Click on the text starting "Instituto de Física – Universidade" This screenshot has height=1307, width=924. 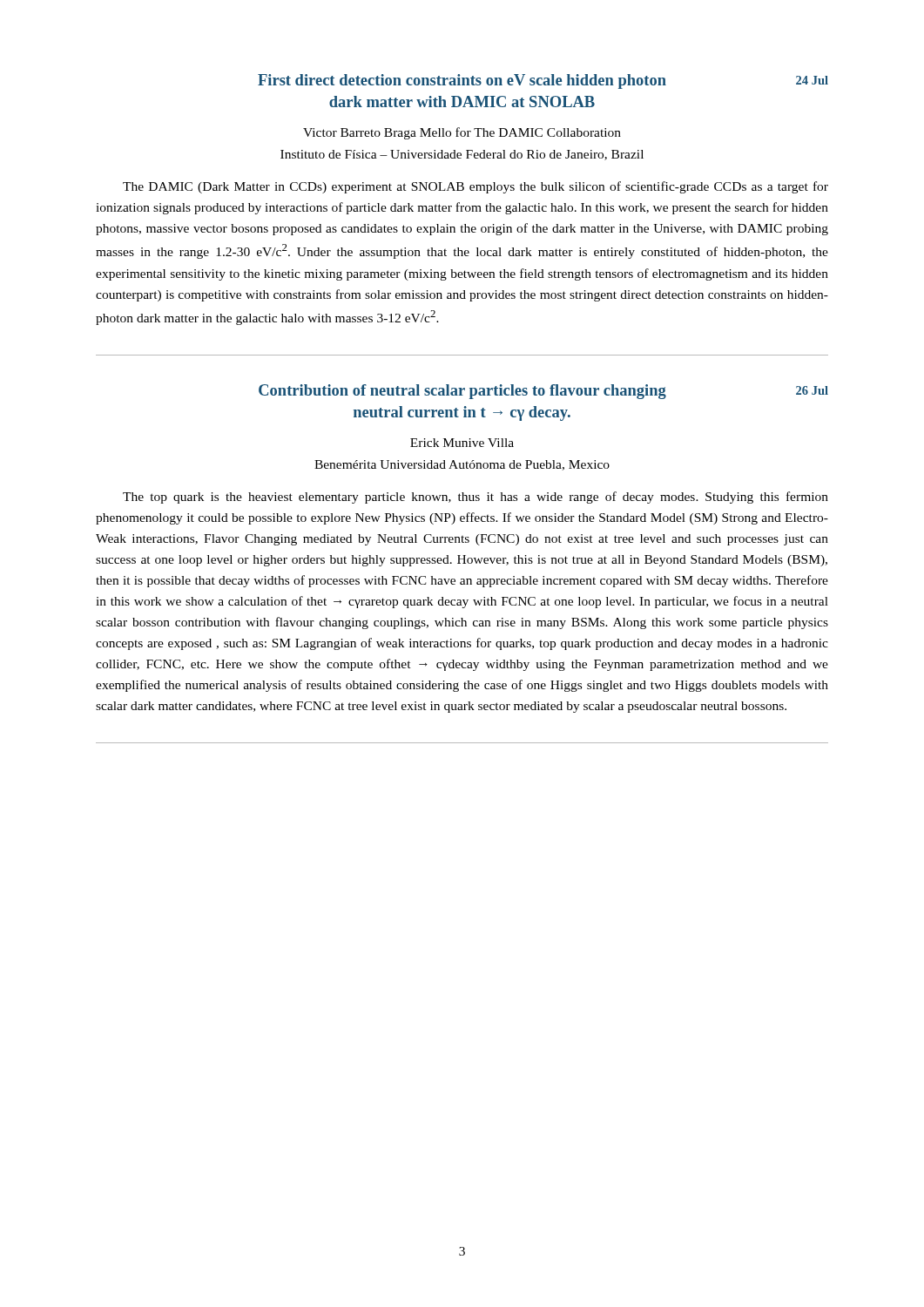[x=462, y=154]
